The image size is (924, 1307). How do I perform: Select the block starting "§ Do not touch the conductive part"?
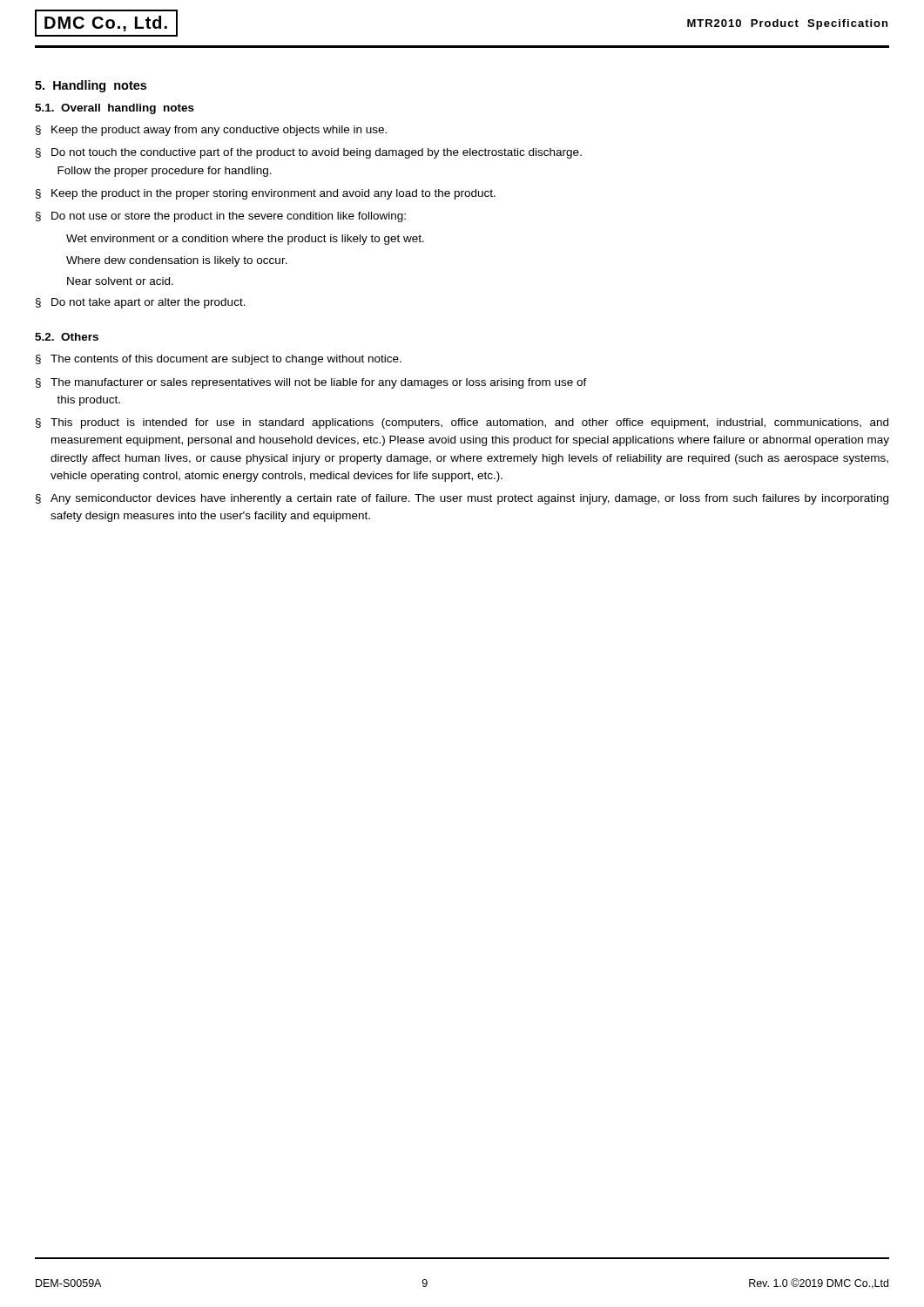click(x=462, y=162)
